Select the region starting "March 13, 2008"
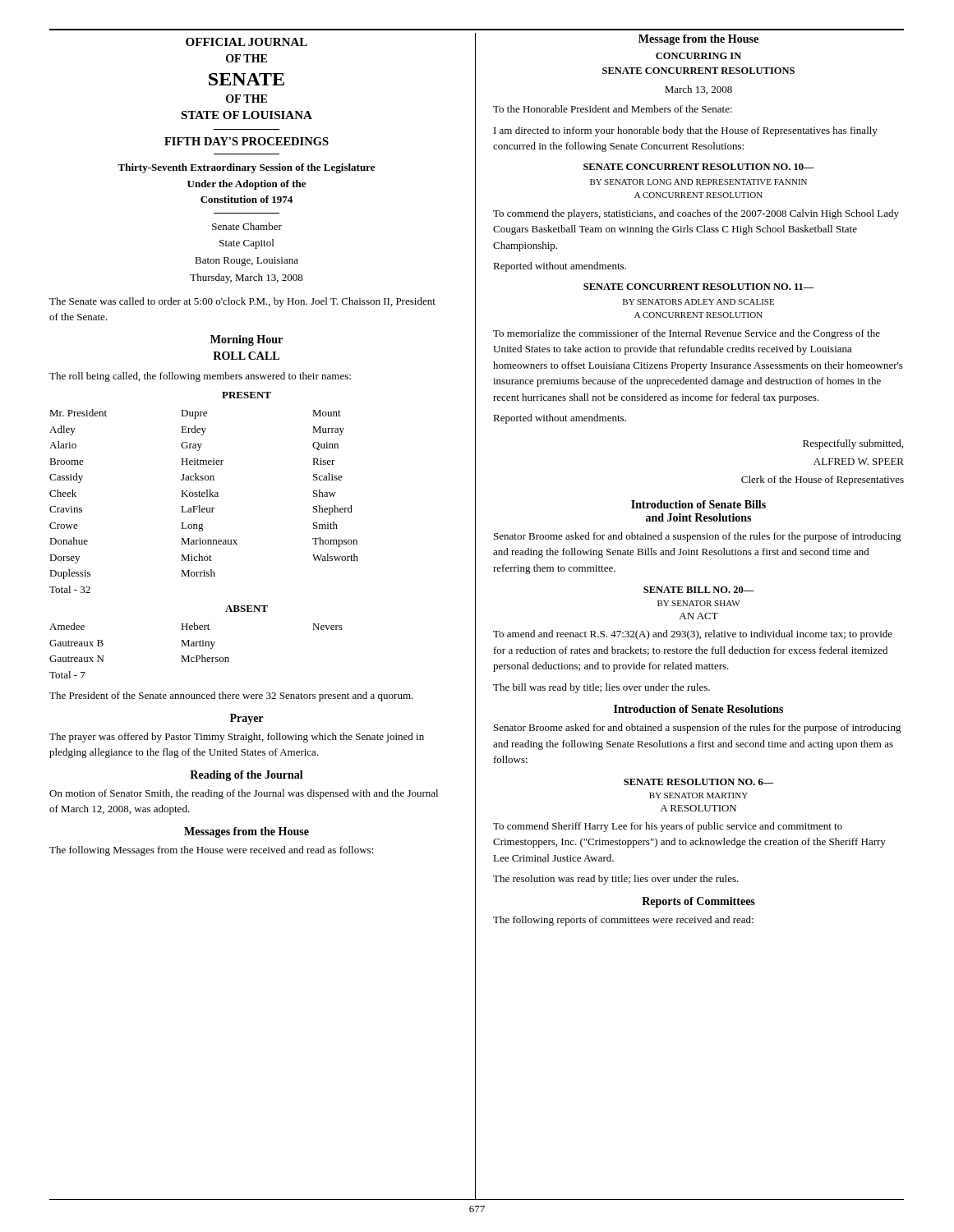The height and width of the screenshot is (1232, 954). [x=698, y=89]
